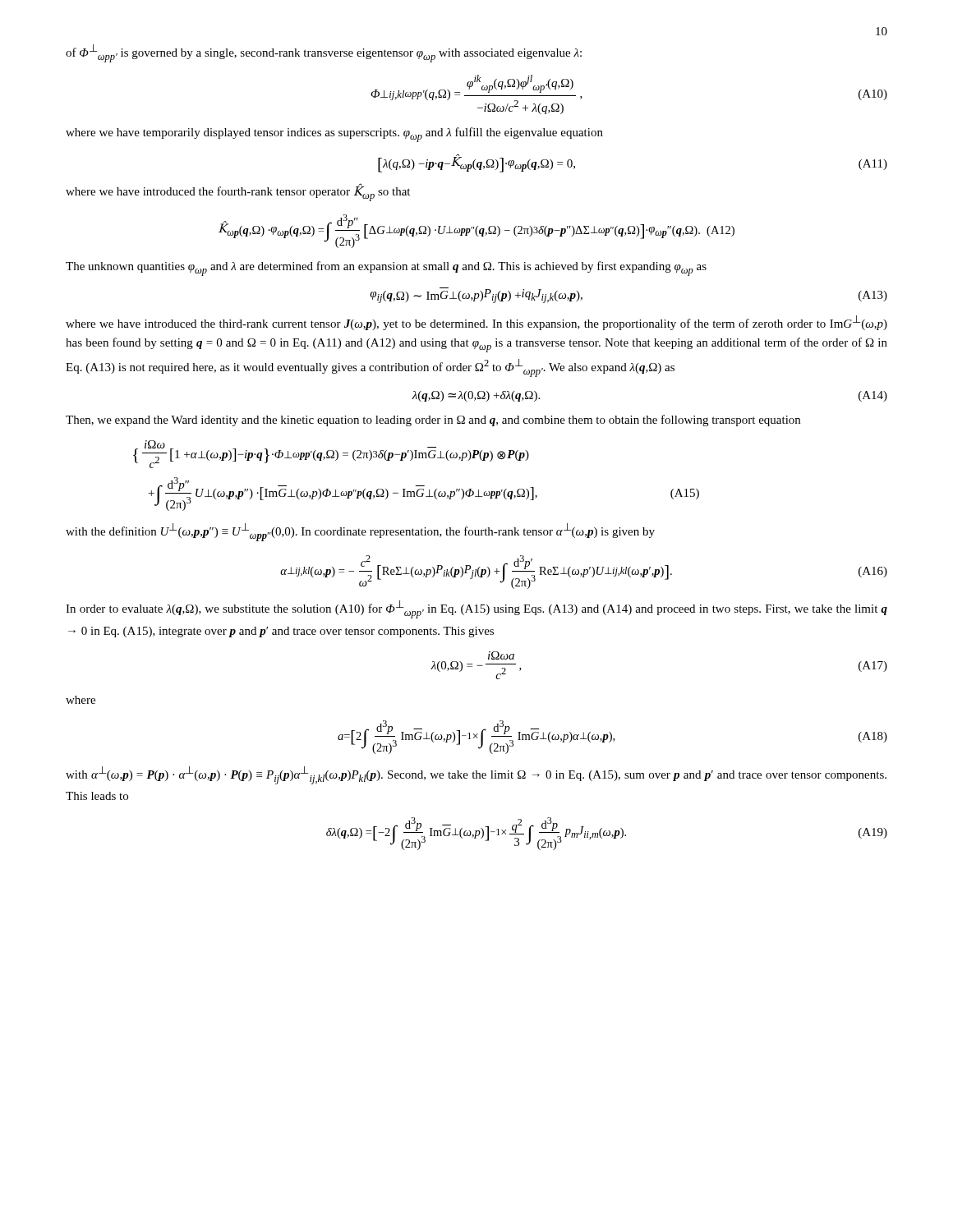
Task: Where does it say "φij(q,Ω) ∼ ImG⊥(ω,p)Pij(p) + iqkJij,k(ω,p), (A13)"?
Action: [476, 295]
